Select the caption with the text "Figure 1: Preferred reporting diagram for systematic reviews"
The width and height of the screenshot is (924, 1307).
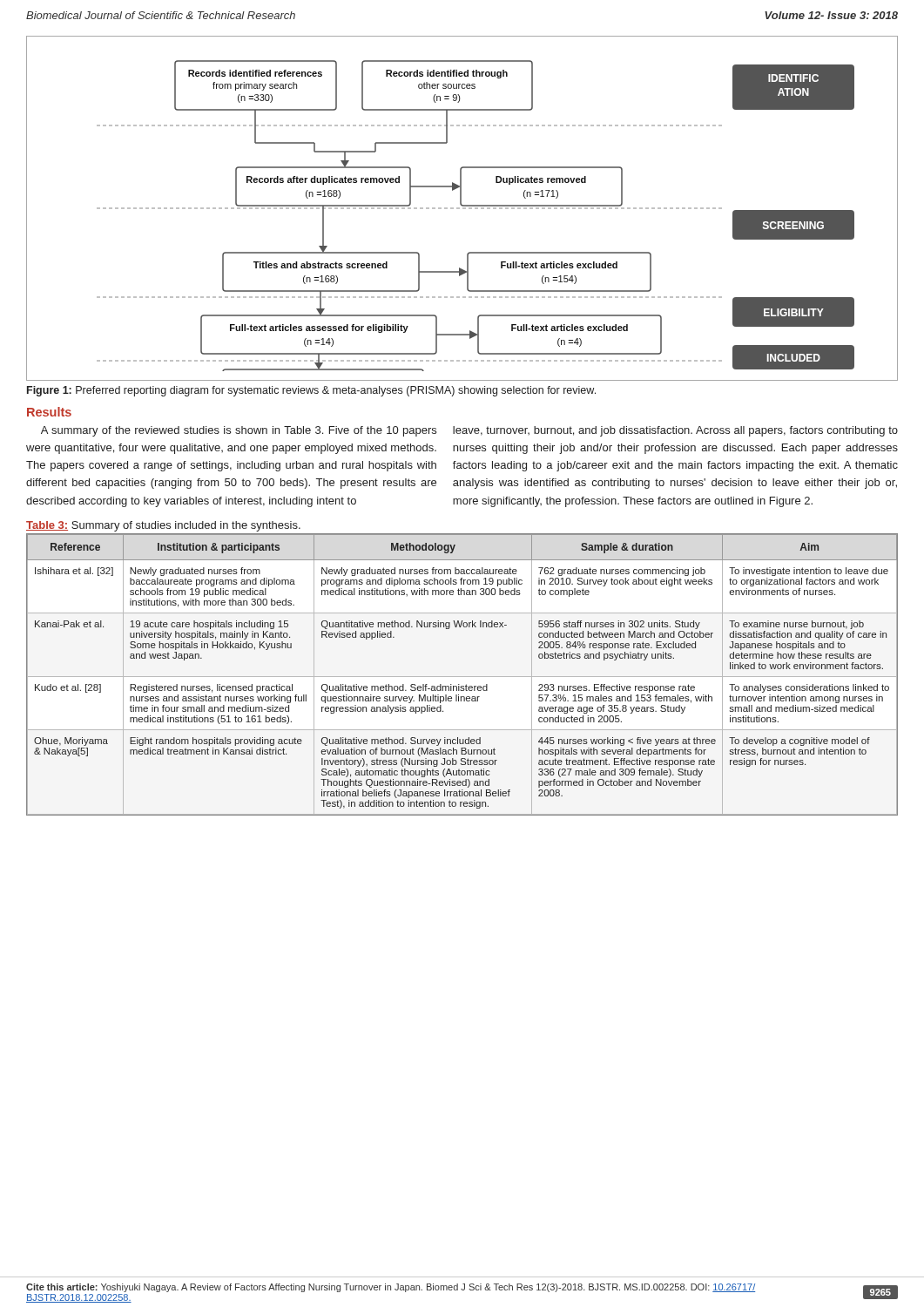tap(311, 390)
